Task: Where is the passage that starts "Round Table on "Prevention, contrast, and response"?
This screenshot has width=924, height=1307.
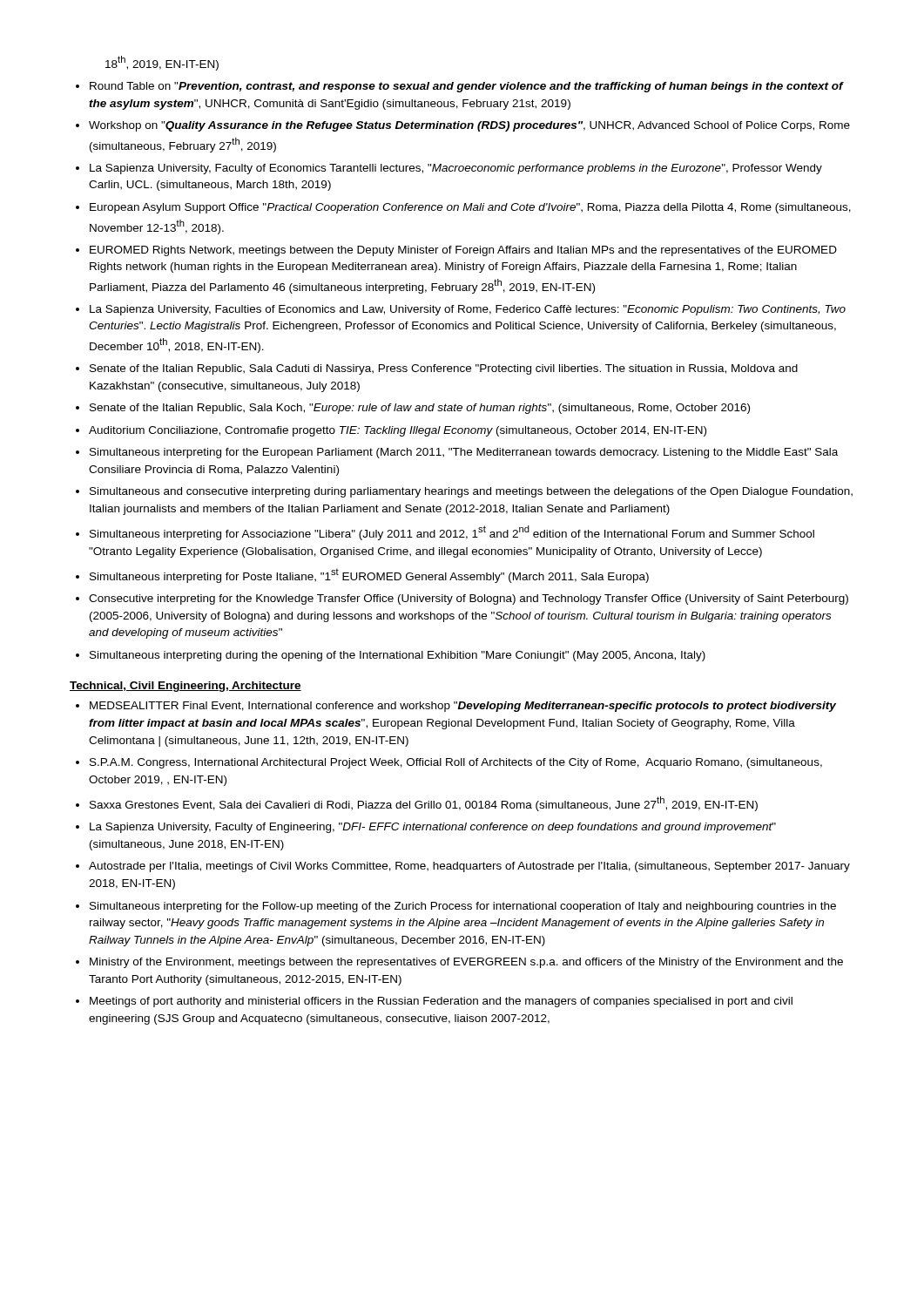Action: 466,94
